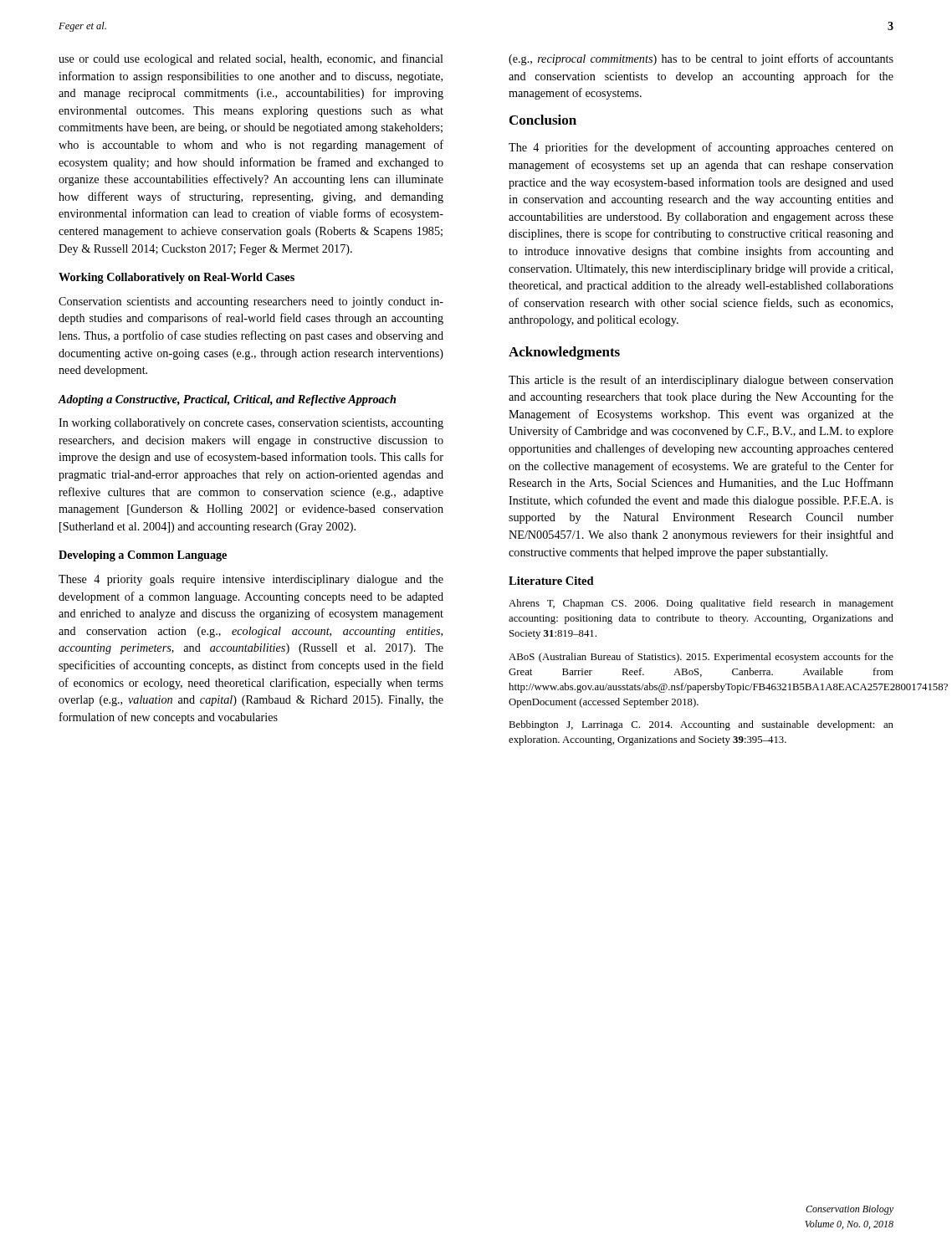
Task: Click on the passage starting "Literature Cited"
Action: pos(551,581)
